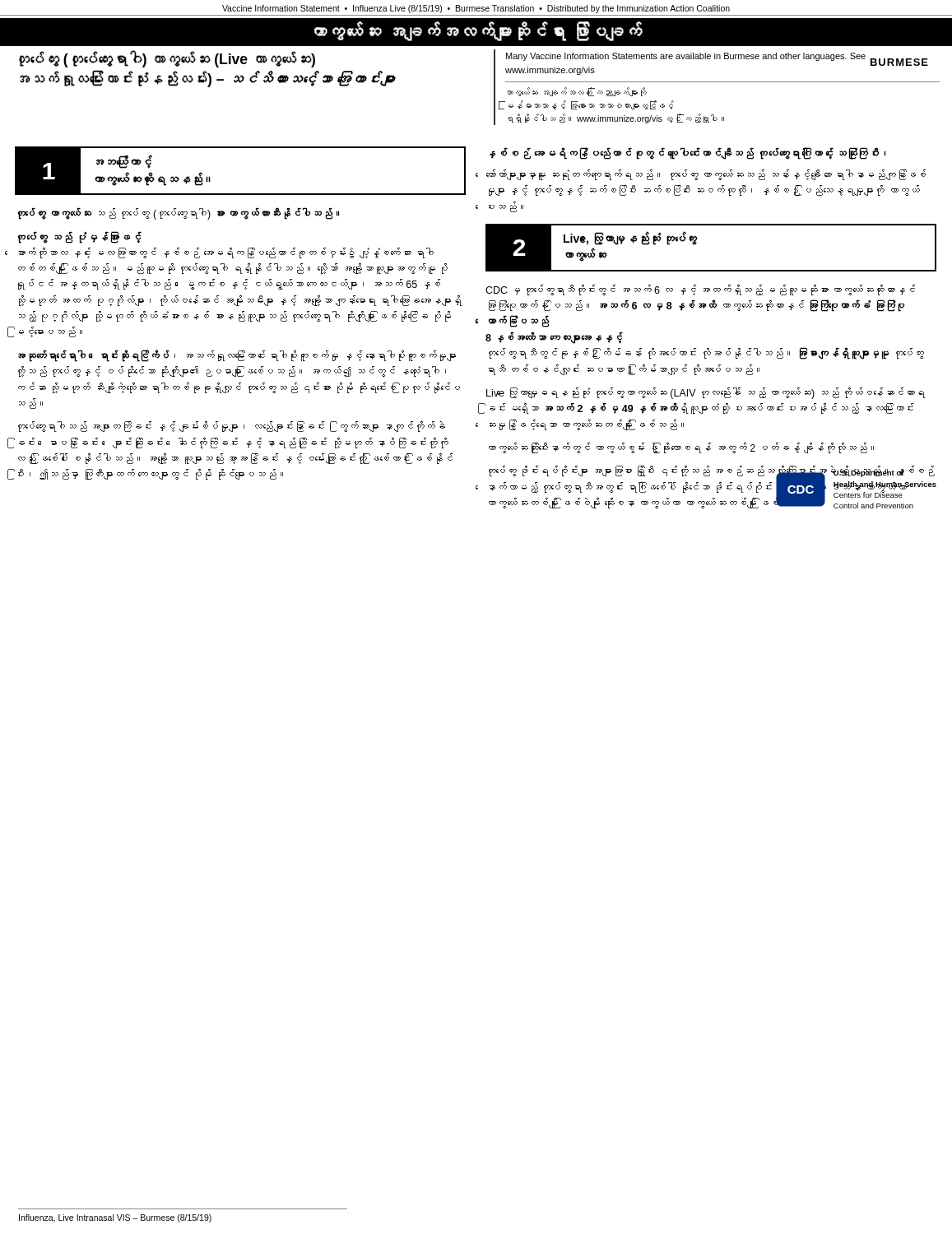Navigate to the block starting "CDC မှ တုပ်ကွေးရာသီတိုင်းတွင် အသက် 6"
Image resolution: width=952 pixels, height=1234 pixels.
(x=700, y=290)
